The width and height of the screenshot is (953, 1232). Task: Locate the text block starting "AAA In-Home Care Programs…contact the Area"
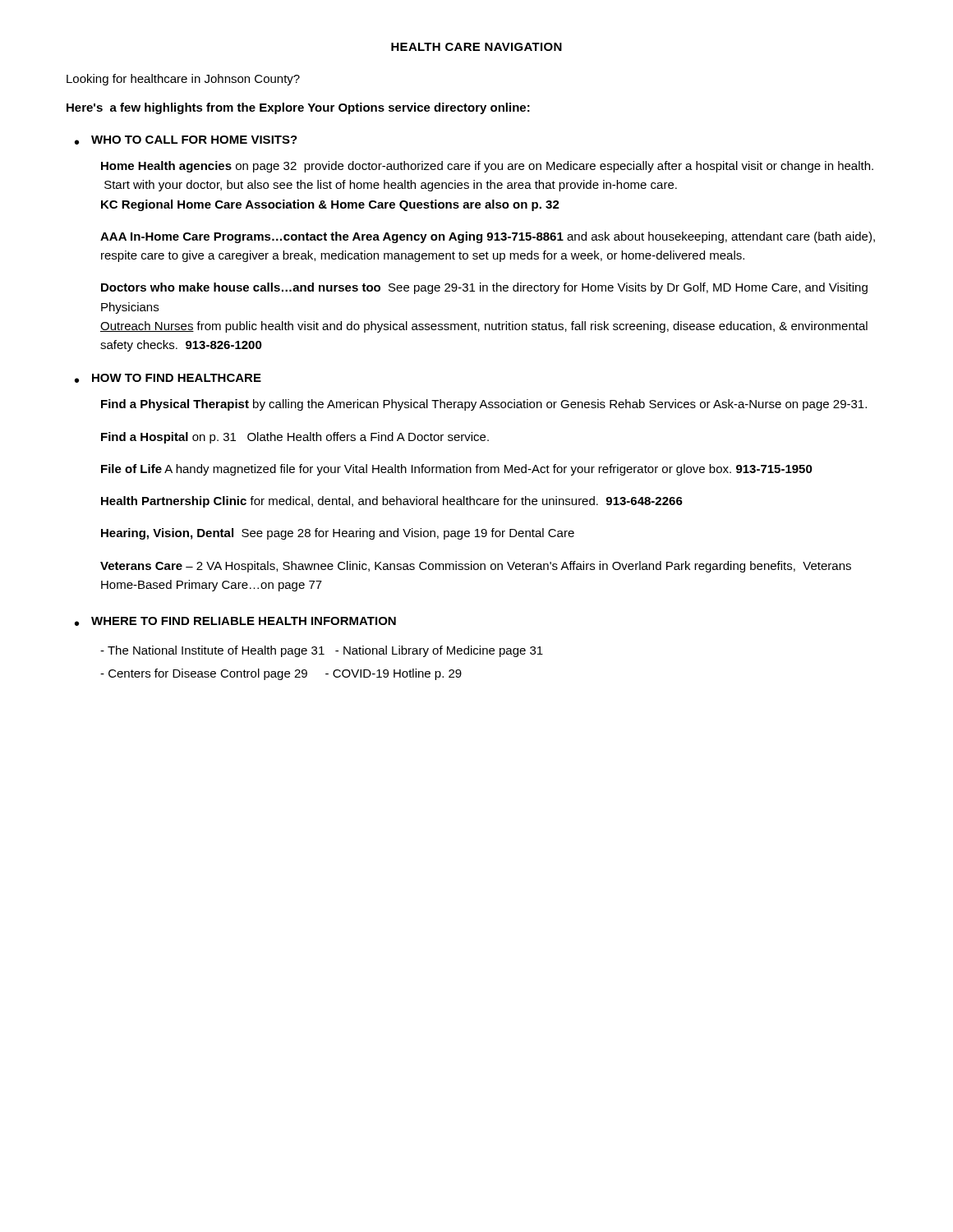(x=488, y=245)
